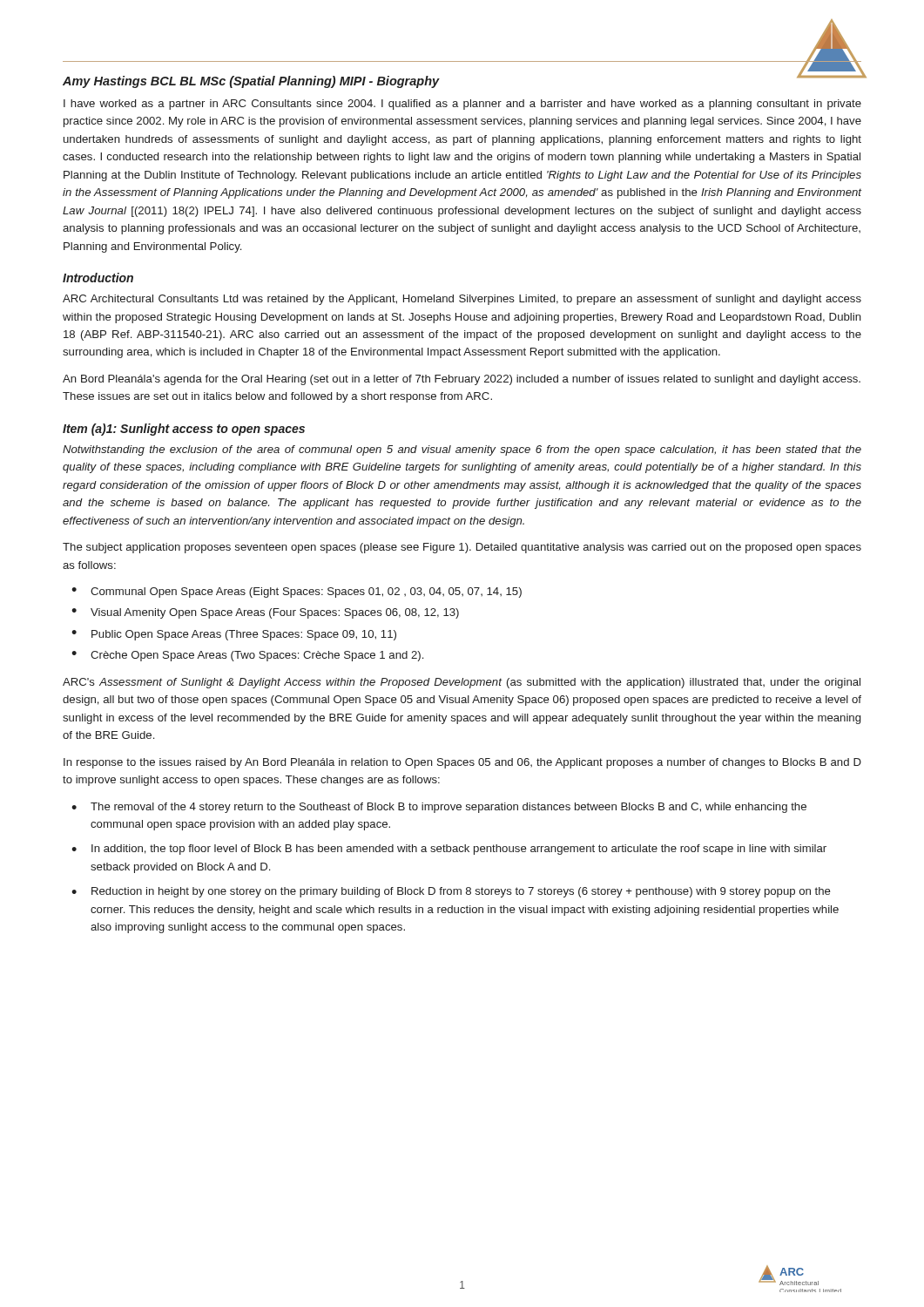Screen dimensions: 1307x924
Task: Locate the block of text that opens with "• In addition, the top"
Action: (x=466, y=858)
